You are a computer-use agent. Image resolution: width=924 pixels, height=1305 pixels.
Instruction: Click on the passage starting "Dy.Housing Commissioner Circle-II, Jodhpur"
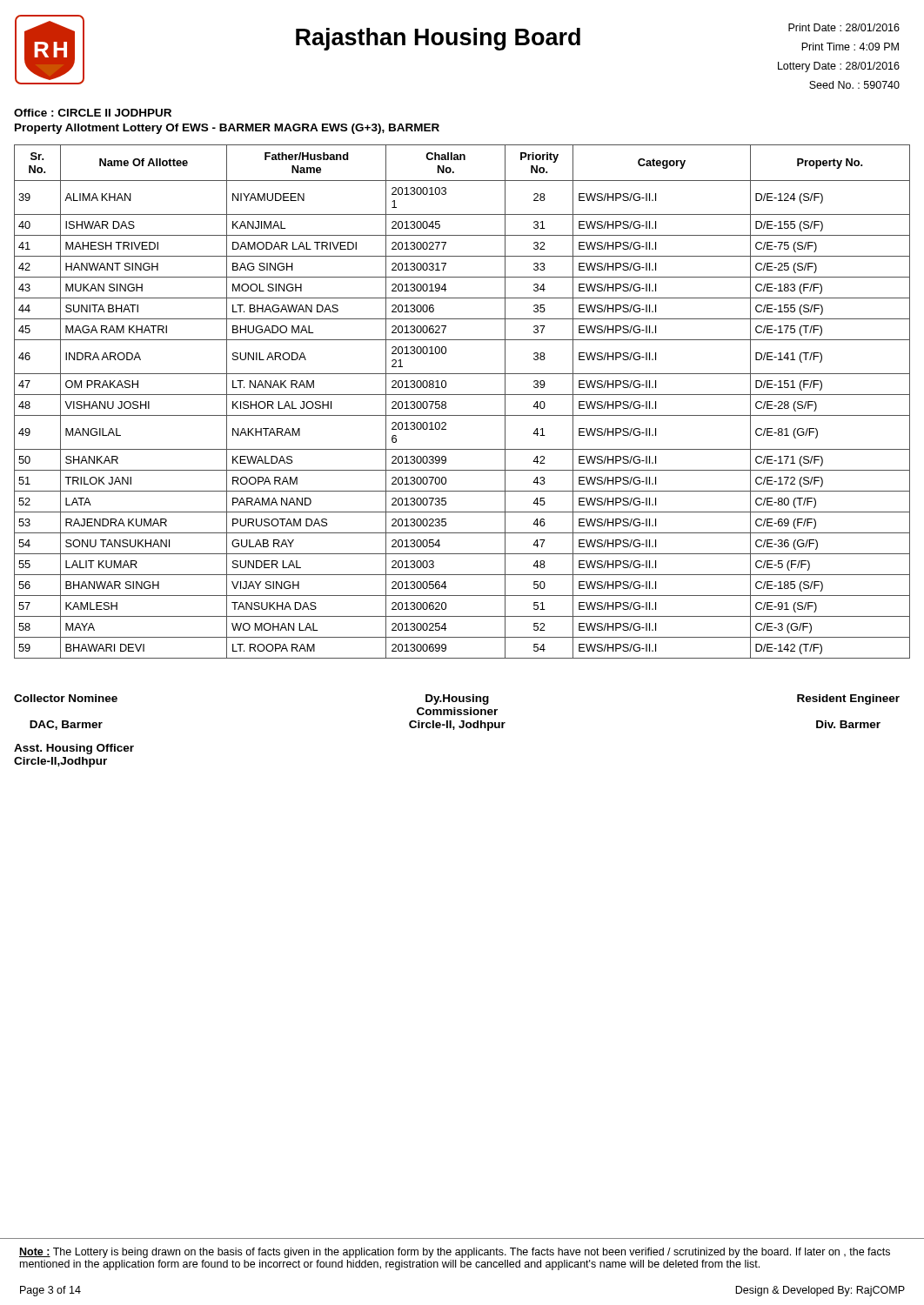coord(457,711)
